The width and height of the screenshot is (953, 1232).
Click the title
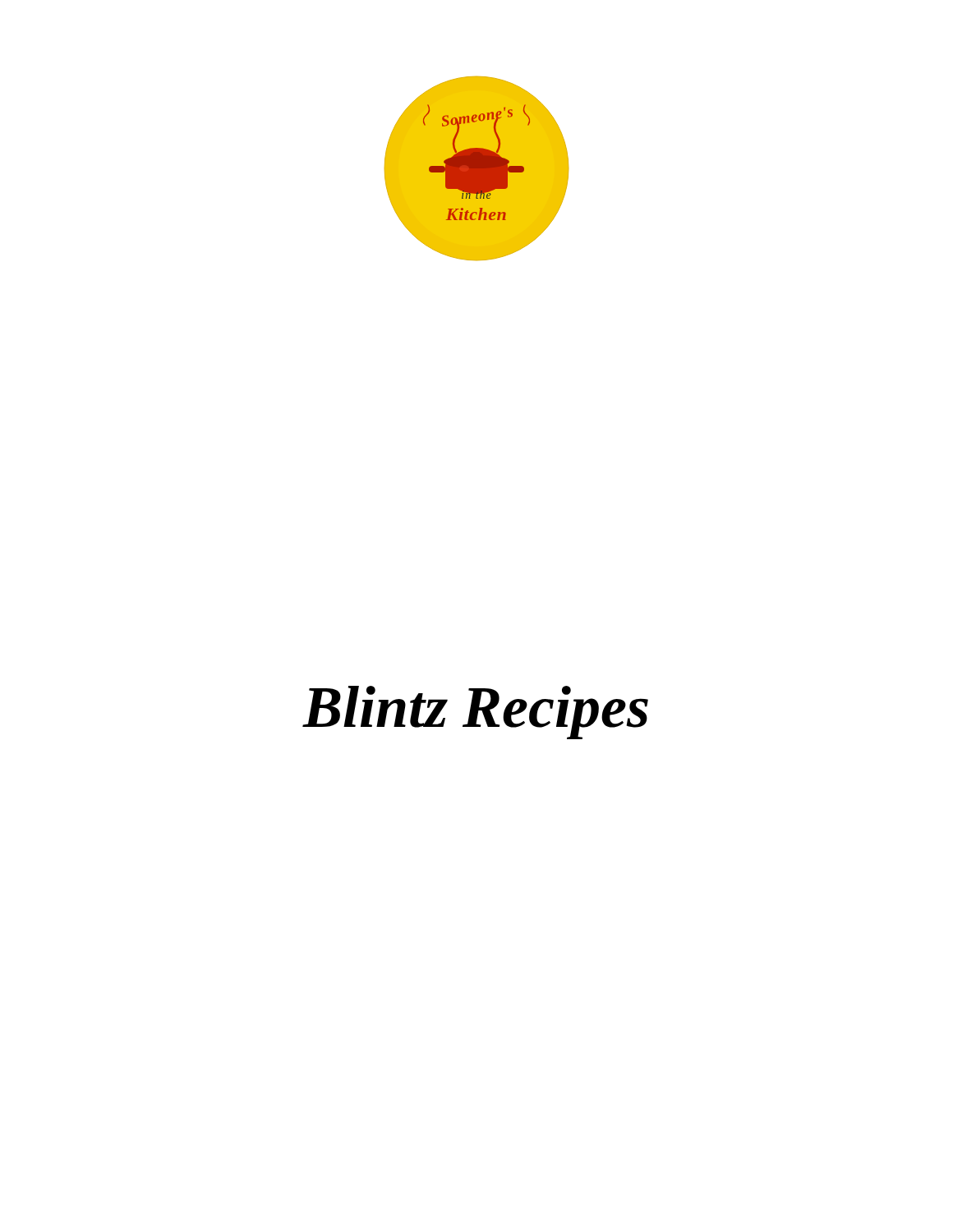pos(476,708)
